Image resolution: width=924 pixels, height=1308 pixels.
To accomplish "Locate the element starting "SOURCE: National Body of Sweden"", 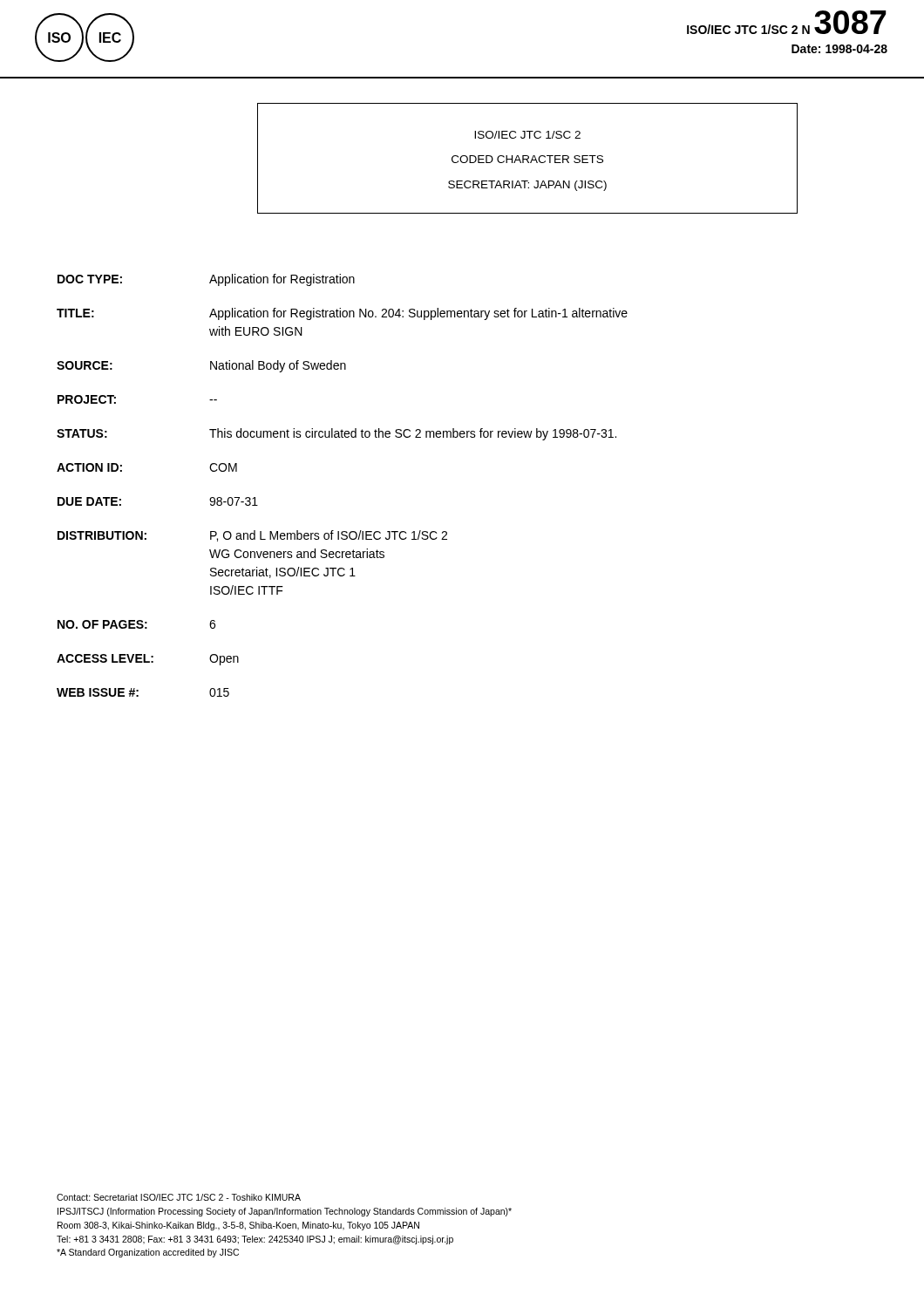I will pyautogui.click(x=88, y=366).
